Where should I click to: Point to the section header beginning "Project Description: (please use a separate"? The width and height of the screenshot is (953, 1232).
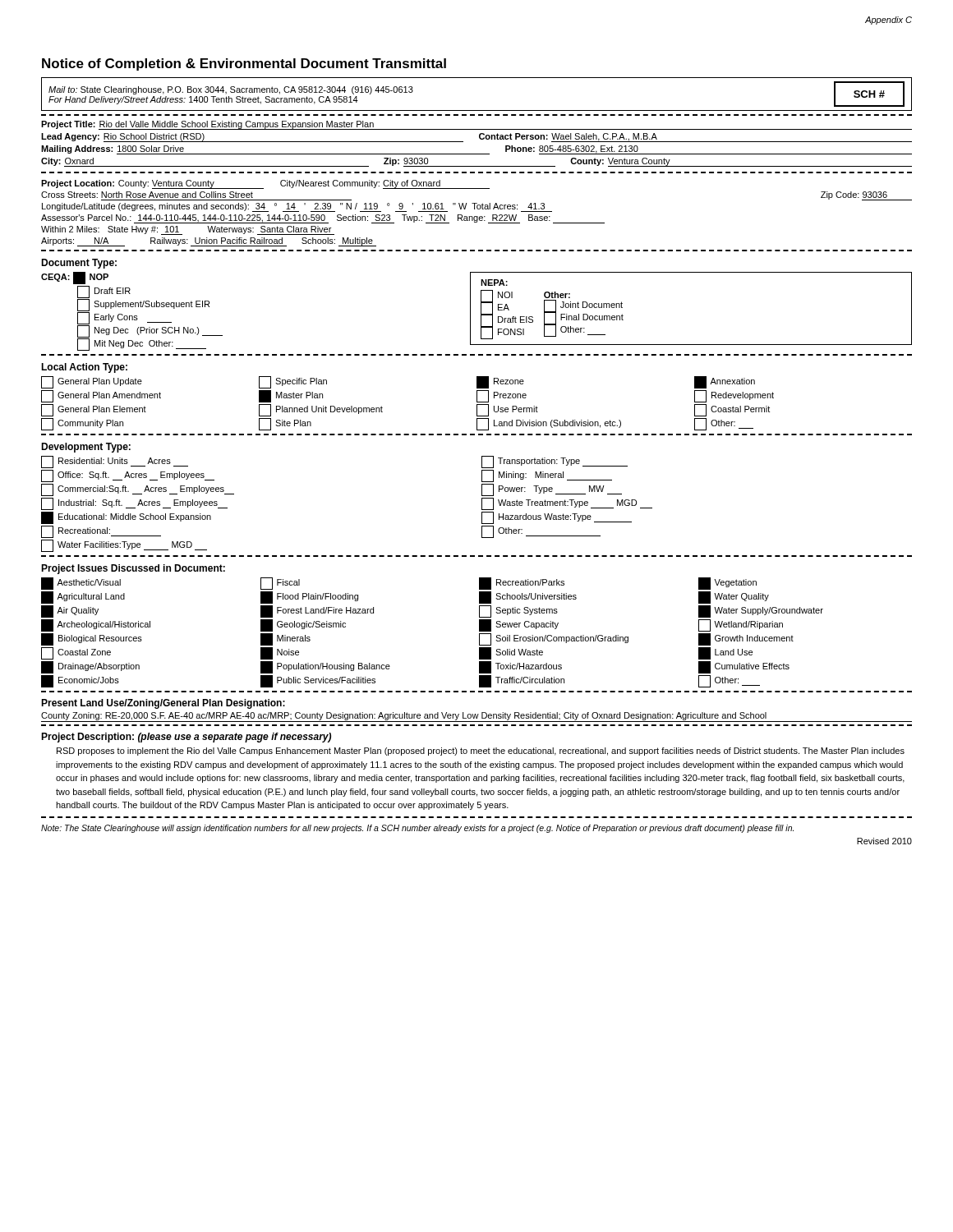pyautogui.click(x=186, y=737)
